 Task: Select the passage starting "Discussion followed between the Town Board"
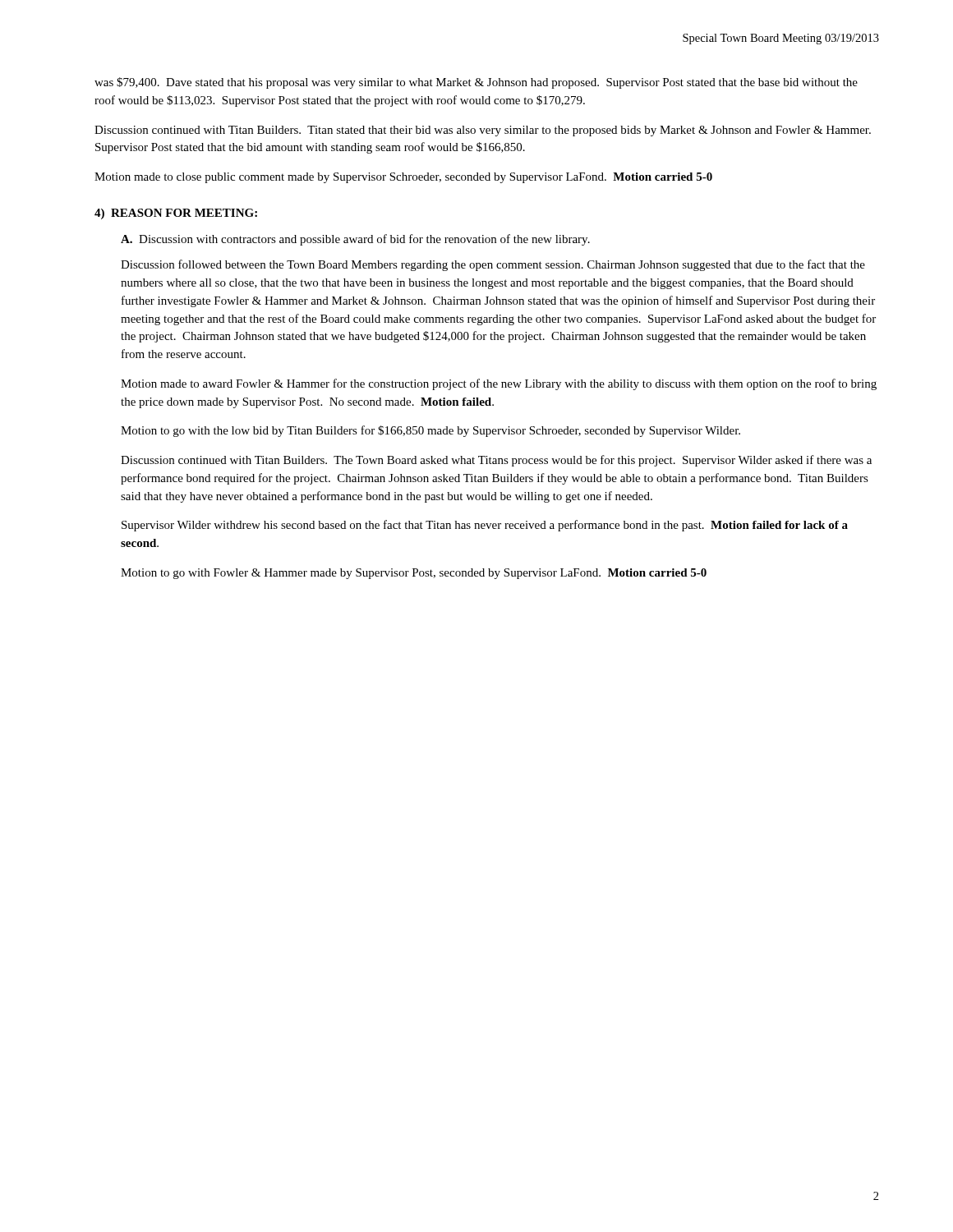pos(498,309)
